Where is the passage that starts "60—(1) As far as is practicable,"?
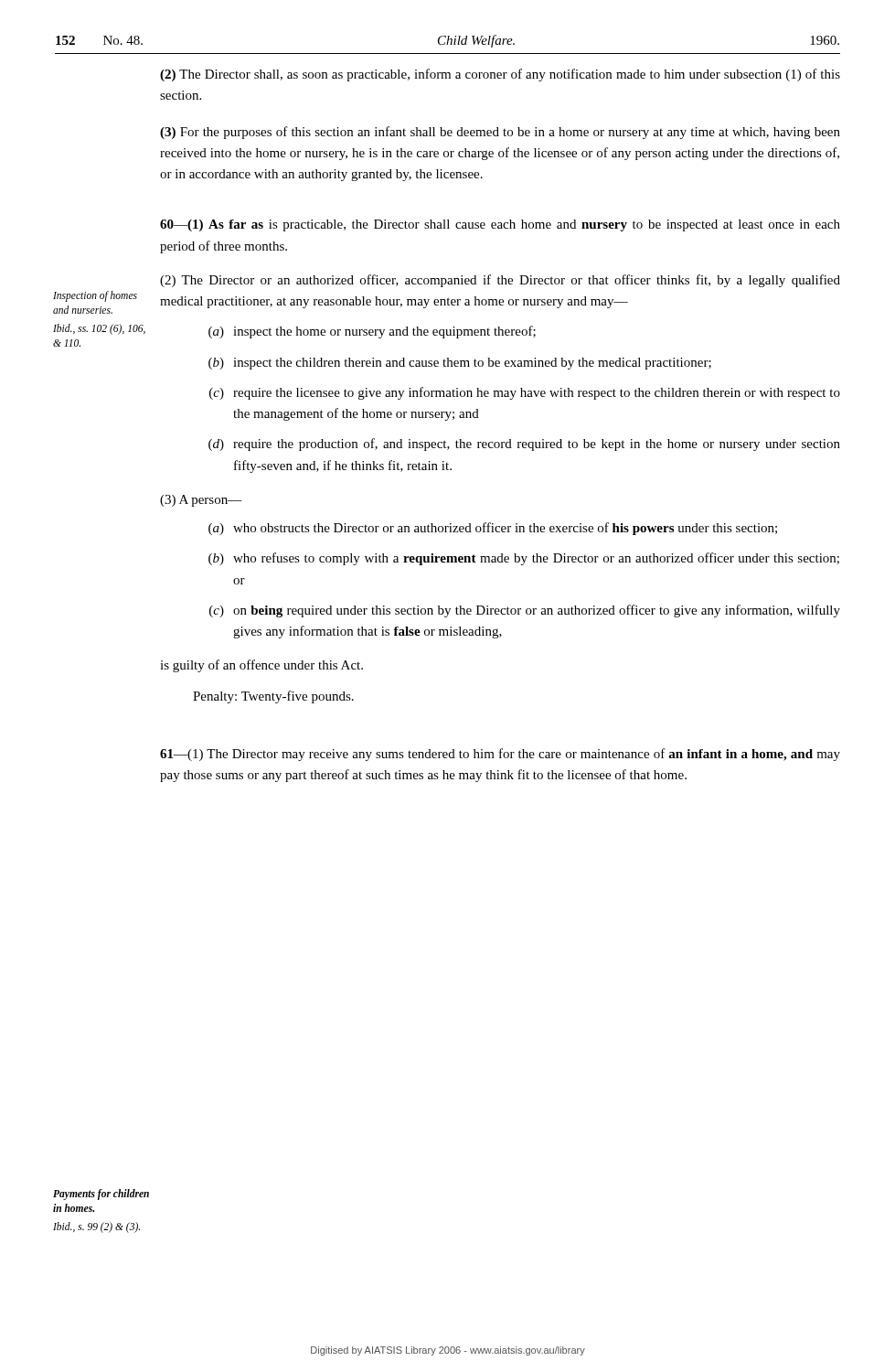The width and height of the screenshot is (895, 1372). (500, 236)
